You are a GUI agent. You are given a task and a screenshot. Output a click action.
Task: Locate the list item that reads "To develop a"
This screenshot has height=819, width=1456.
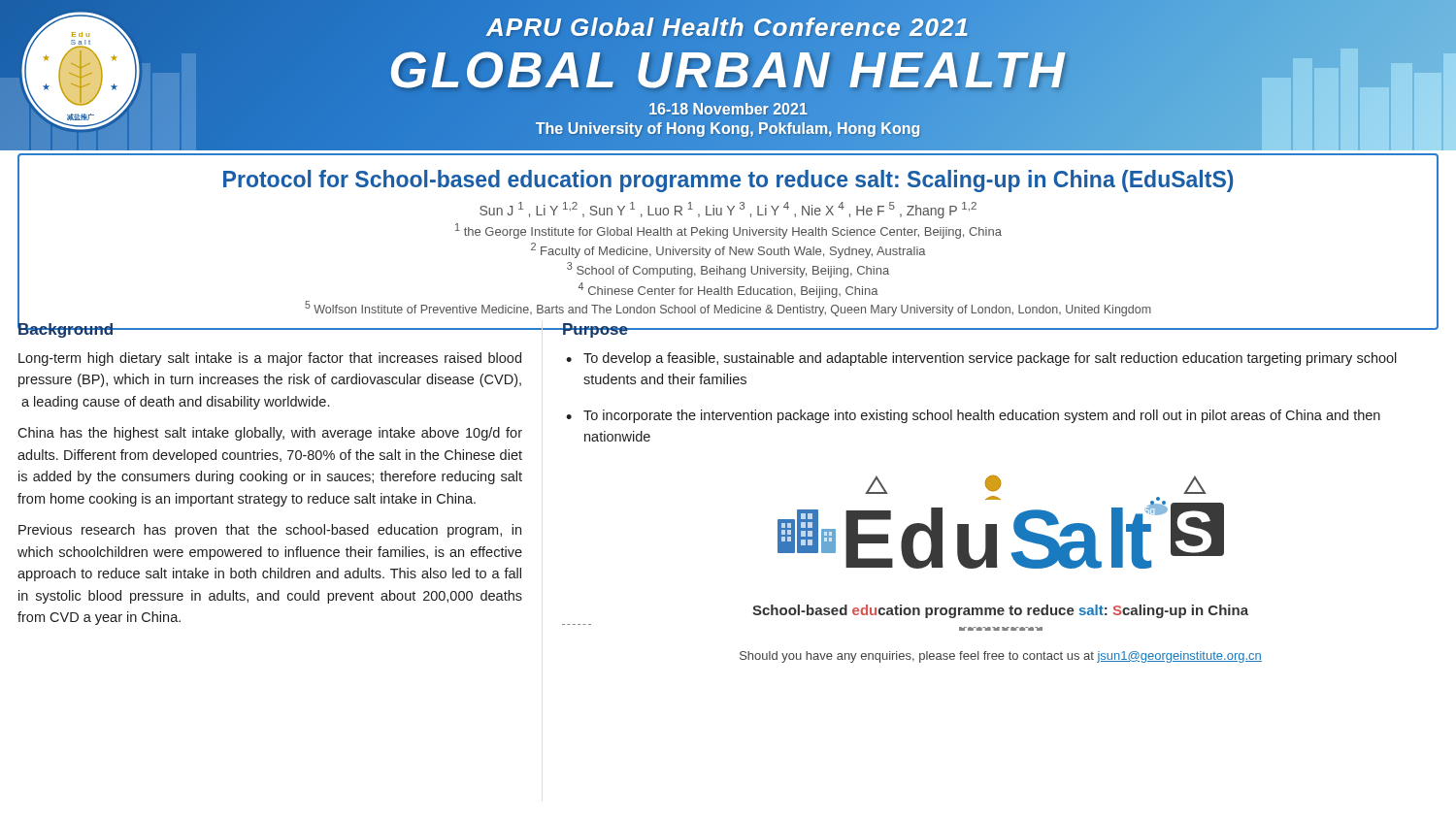coord(990,369)
